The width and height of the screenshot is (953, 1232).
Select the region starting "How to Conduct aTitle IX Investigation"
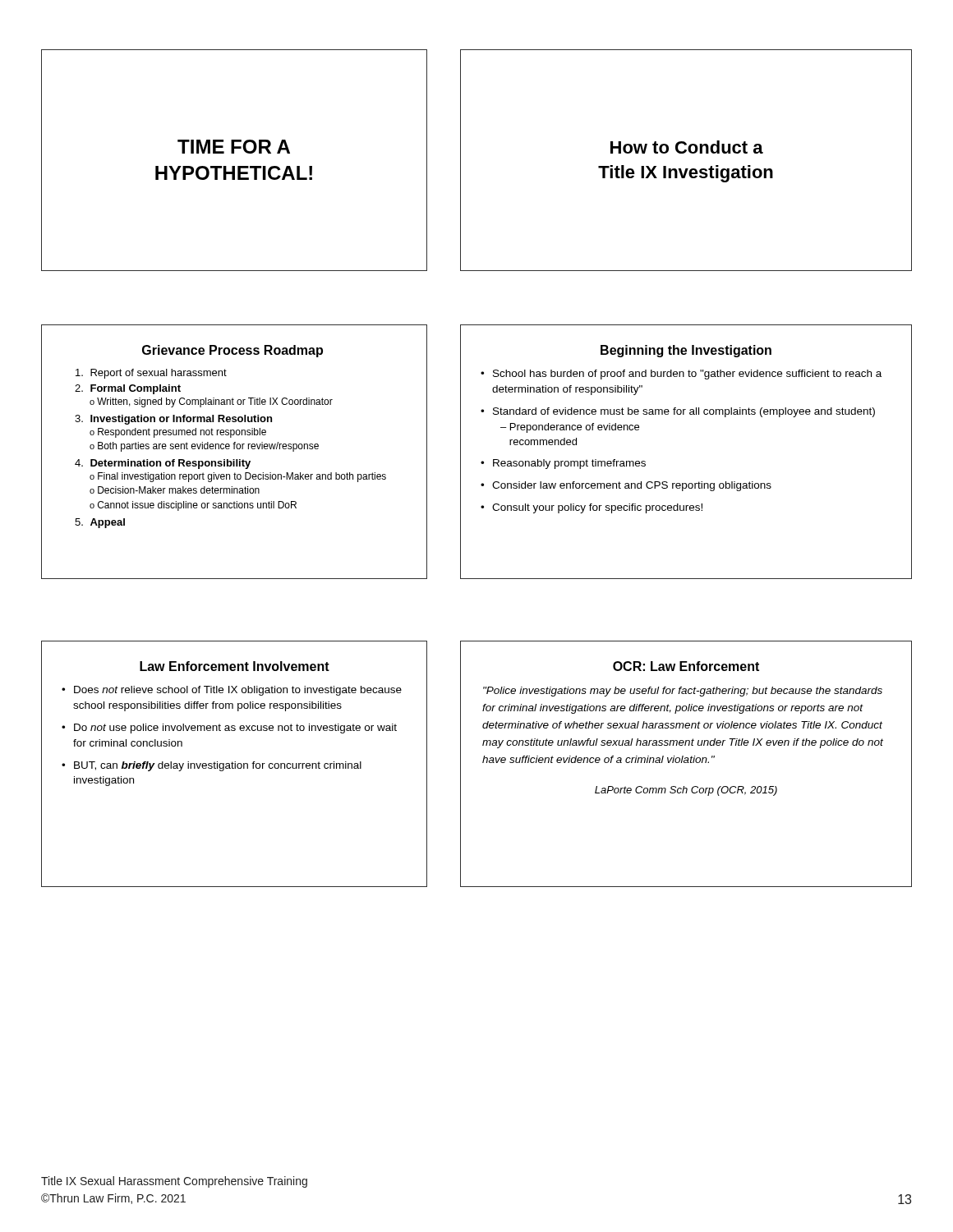[x=686, y=160]
